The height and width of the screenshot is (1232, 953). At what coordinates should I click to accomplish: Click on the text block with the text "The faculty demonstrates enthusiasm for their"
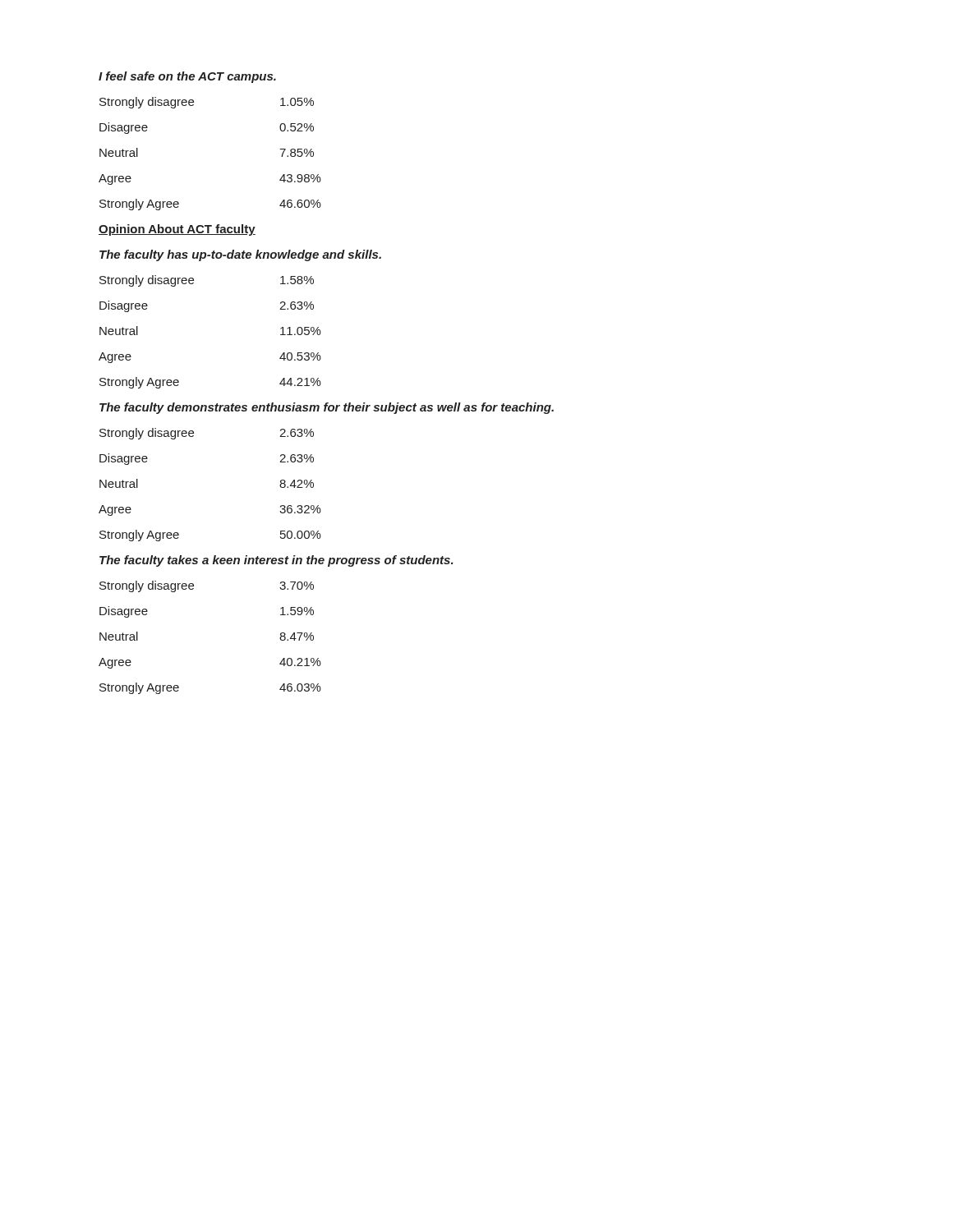[x=476, y=407]
